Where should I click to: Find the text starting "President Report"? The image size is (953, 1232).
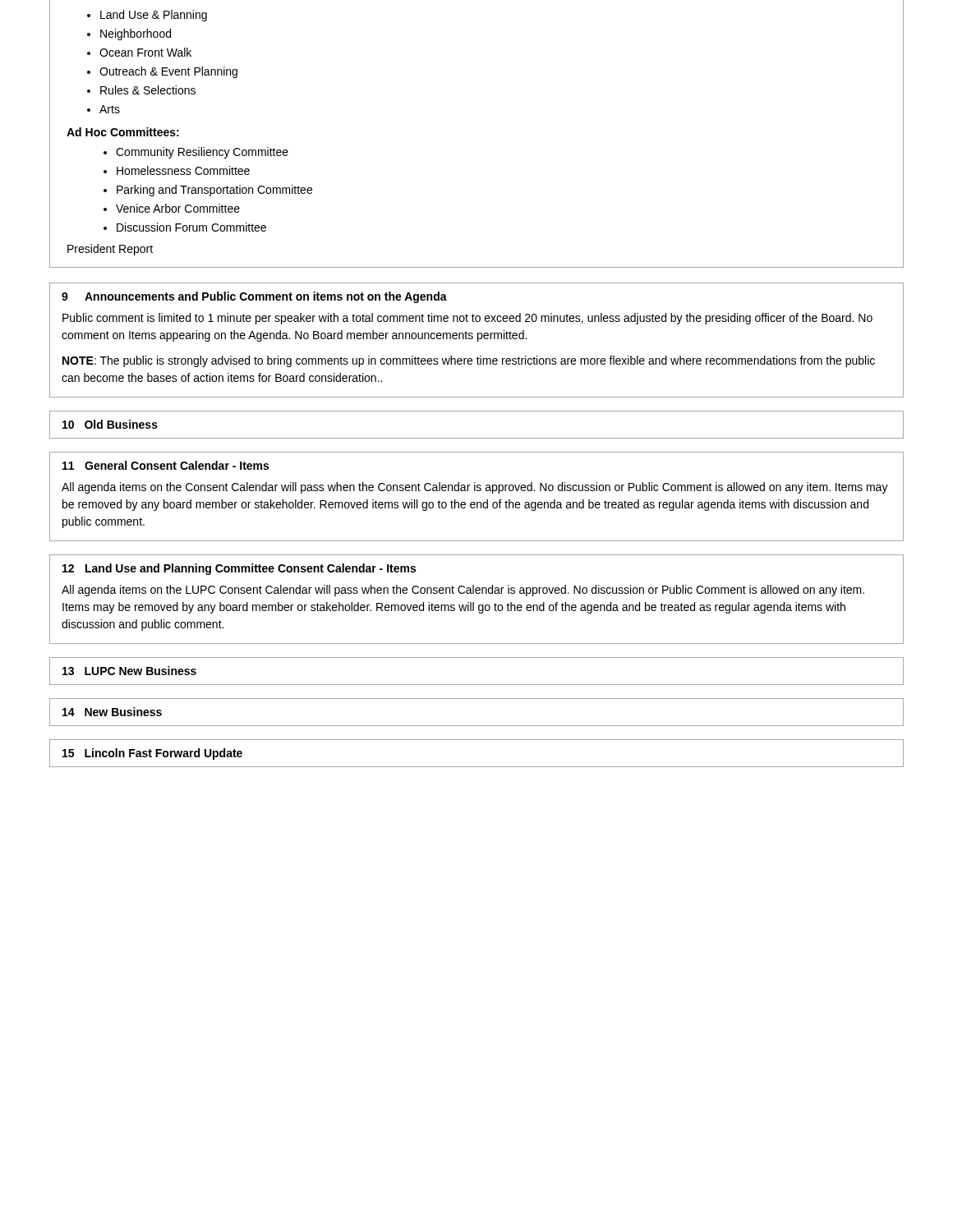coord(110,249)
